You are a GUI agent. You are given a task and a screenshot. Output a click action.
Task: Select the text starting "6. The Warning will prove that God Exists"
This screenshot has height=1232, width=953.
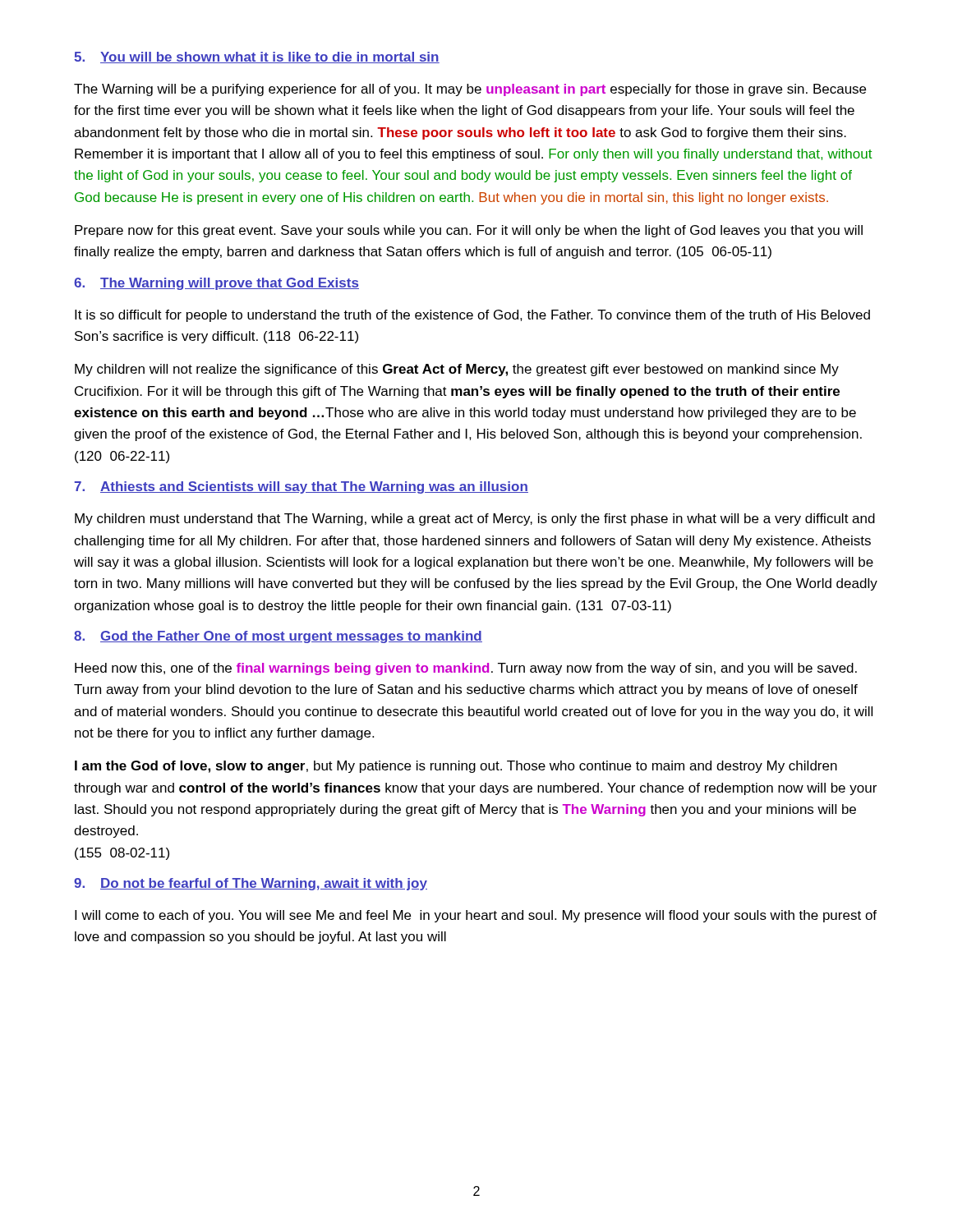click(x=216, y=283)
